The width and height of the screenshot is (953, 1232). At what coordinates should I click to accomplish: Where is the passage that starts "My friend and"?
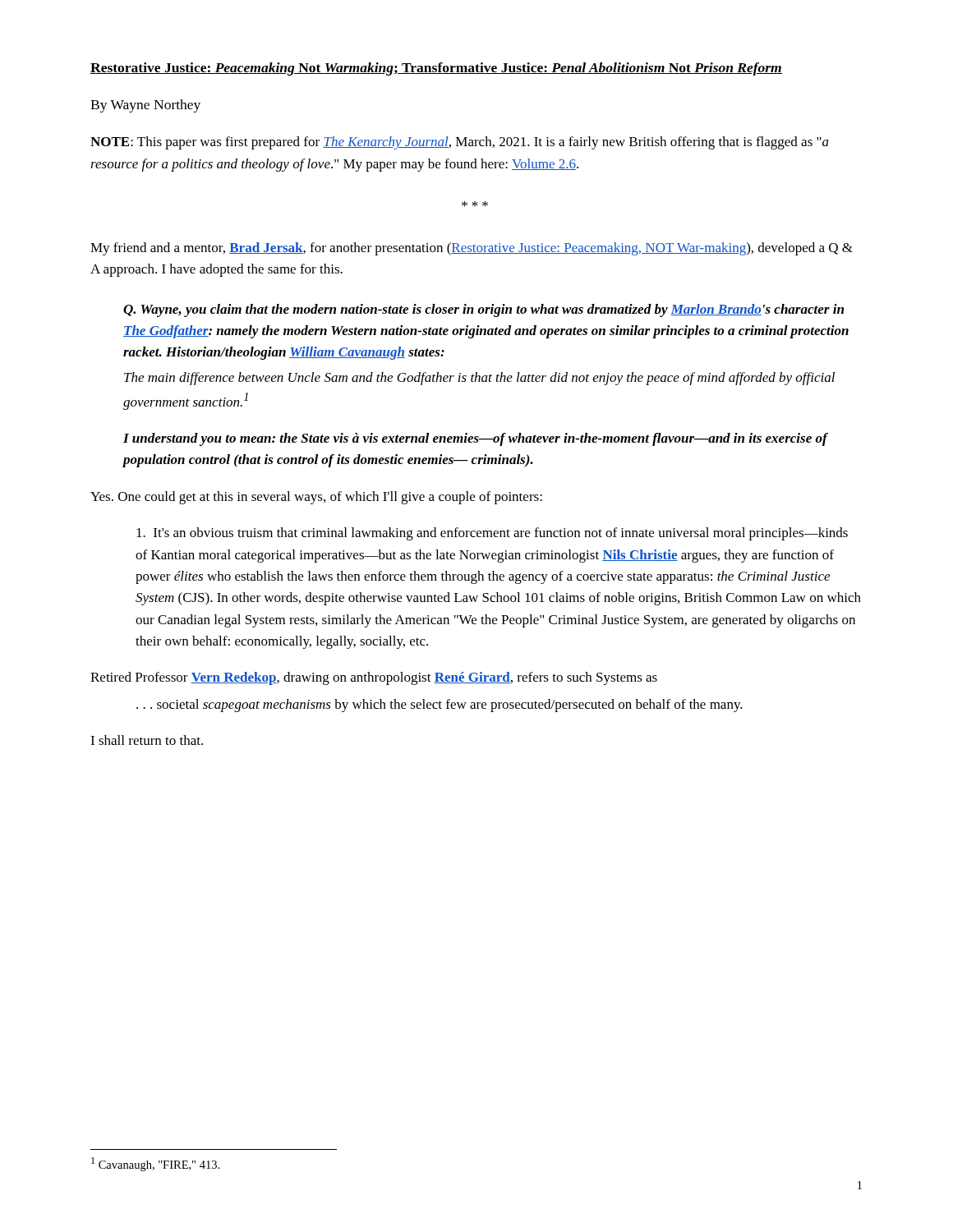[472, 258]
